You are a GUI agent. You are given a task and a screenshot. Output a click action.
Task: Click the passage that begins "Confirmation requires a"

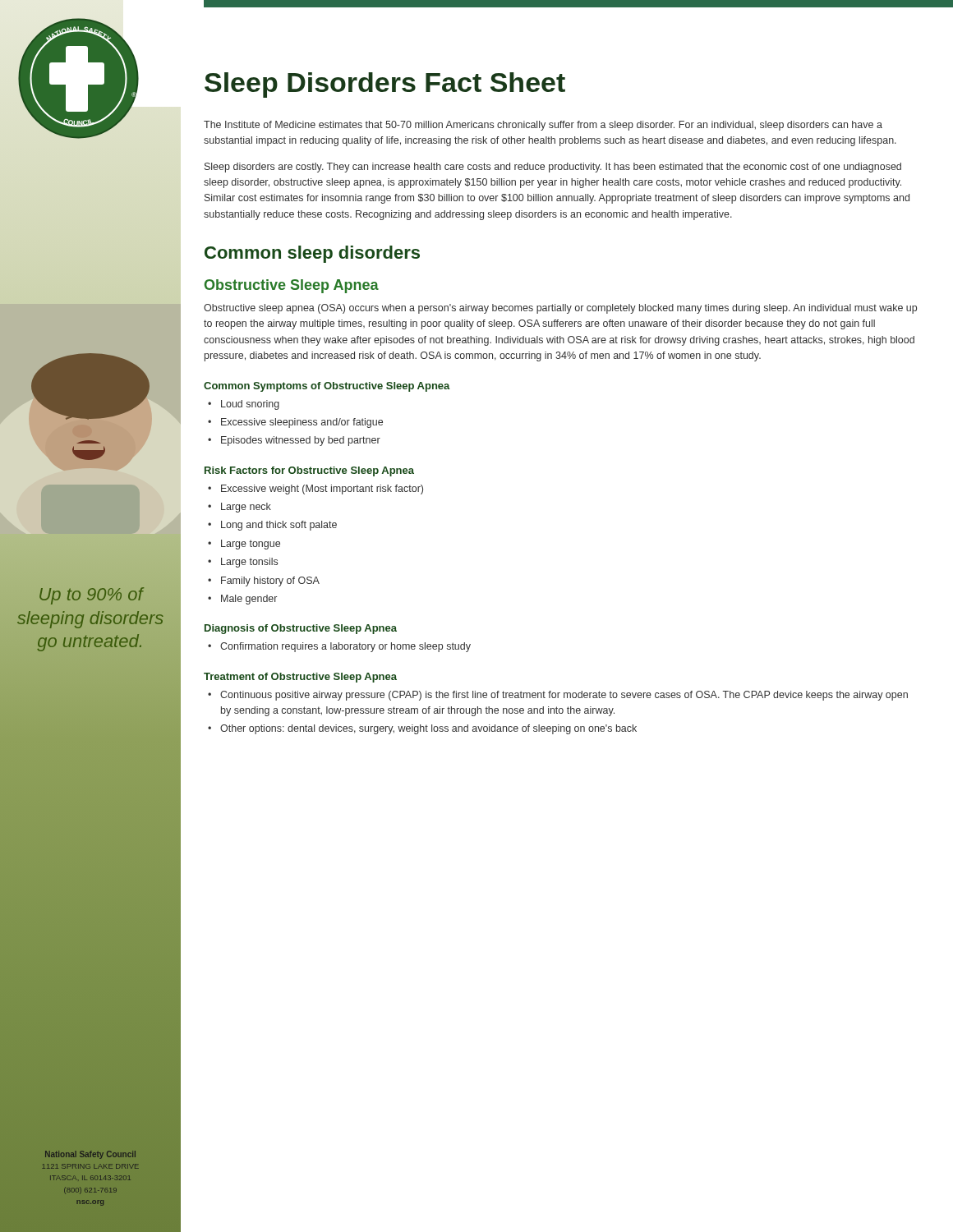pyautogui.click(x=339, y=647)
